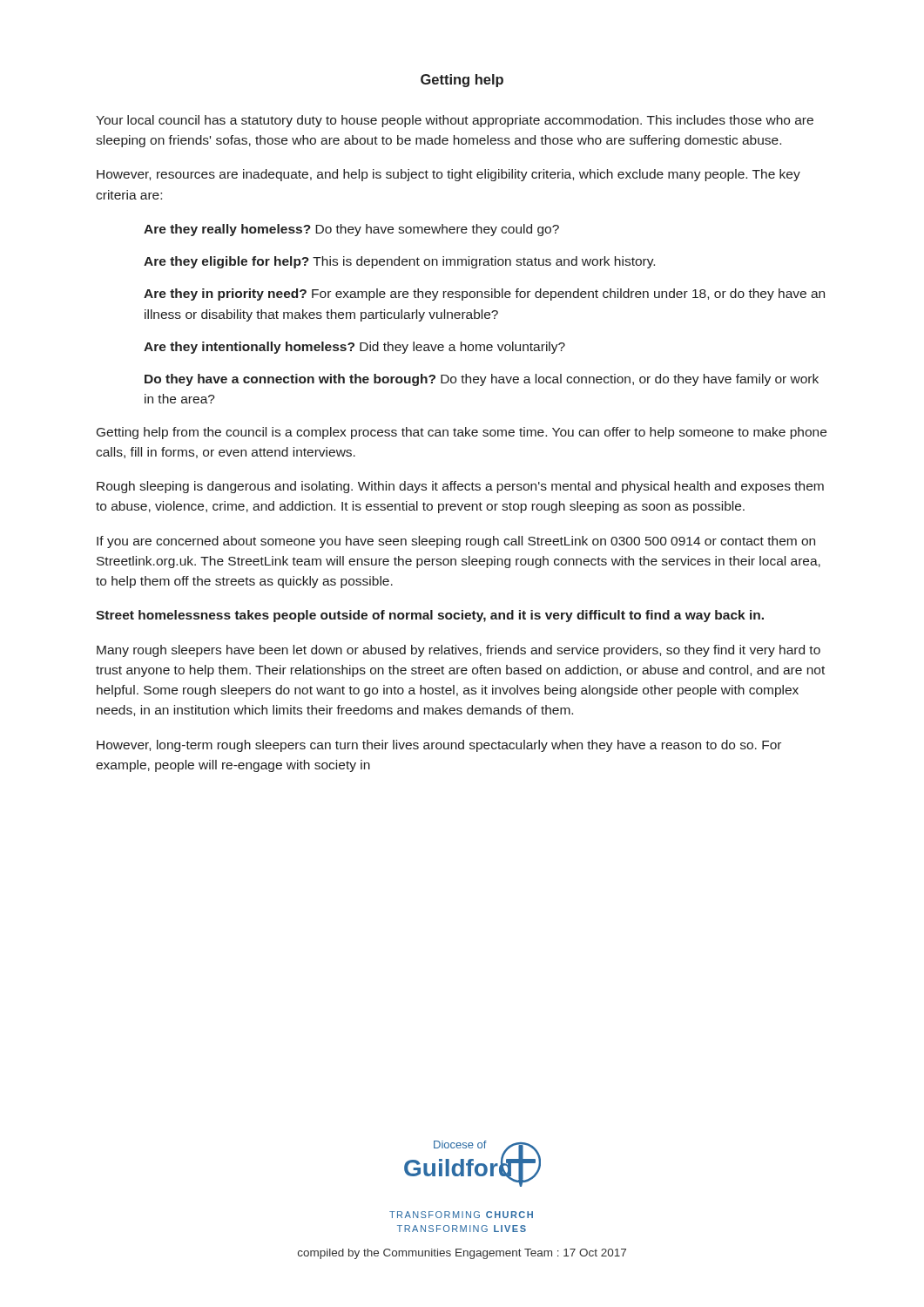924x1307 pixels.
Task: Point to the block beginning "Your local council has a statutory duty"
Action: 455,130
